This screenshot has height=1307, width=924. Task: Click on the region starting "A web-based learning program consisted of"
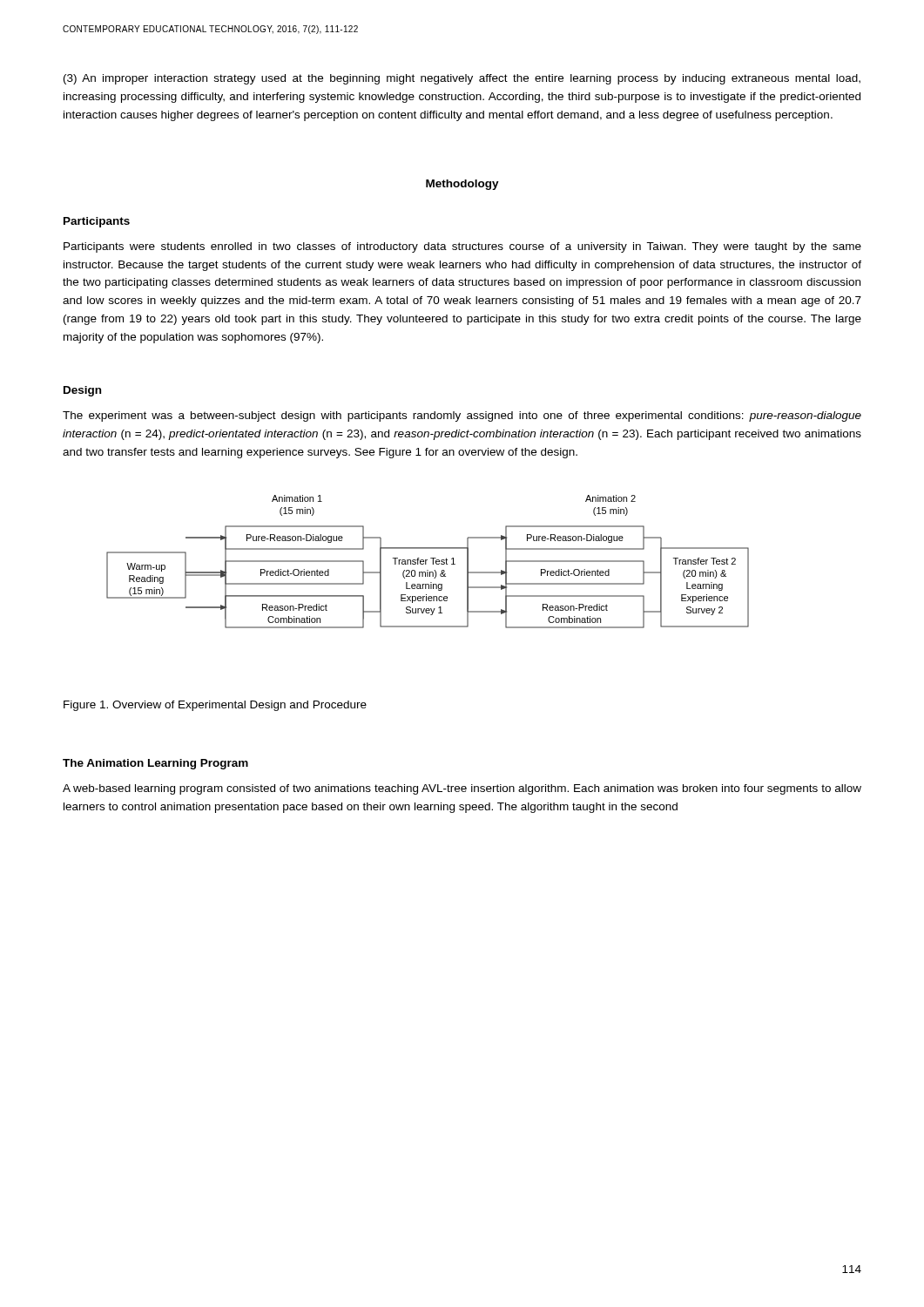pos(462,797)
